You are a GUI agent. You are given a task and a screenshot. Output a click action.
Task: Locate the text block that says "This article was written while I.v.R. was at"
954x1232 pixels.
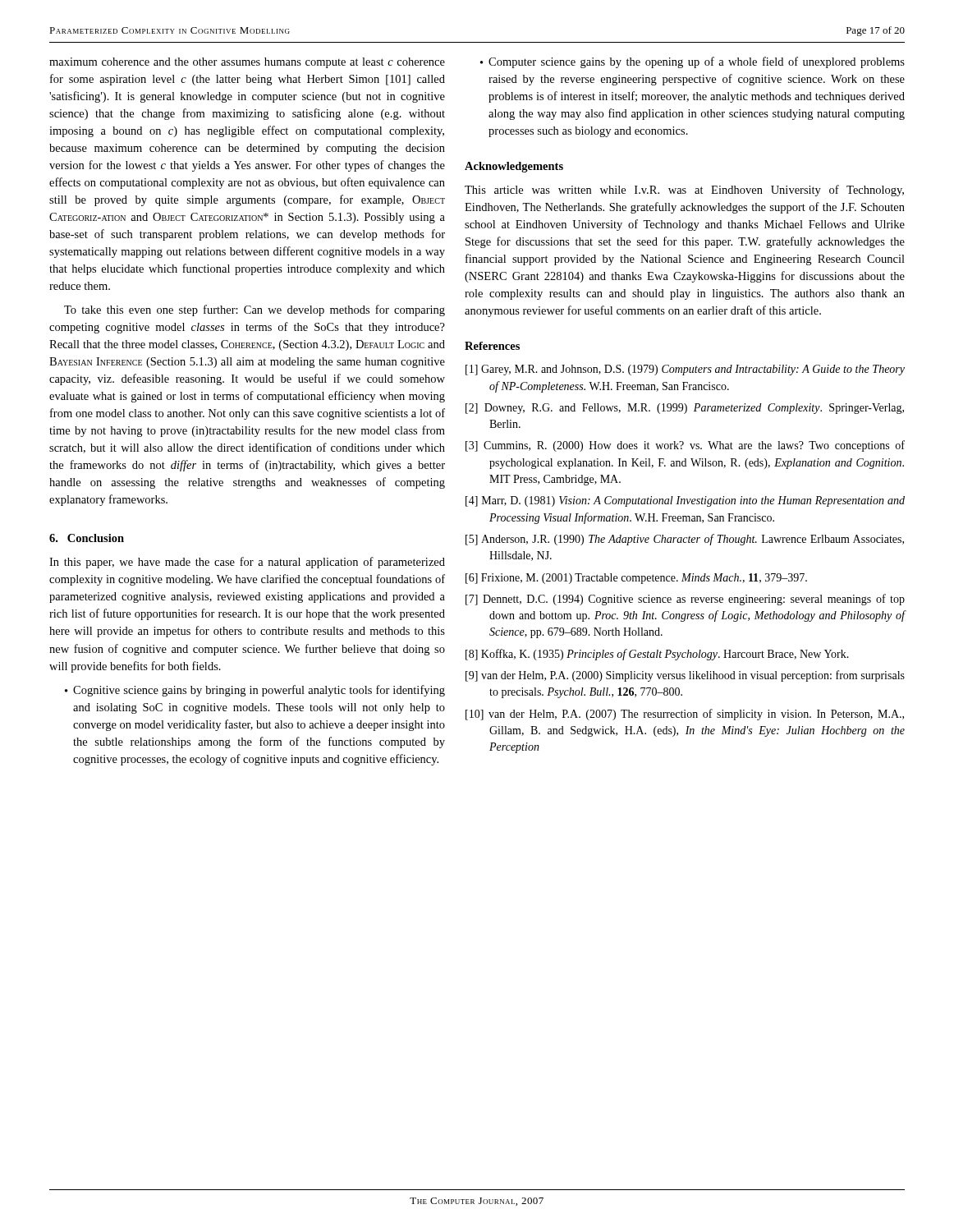[685, 251]
